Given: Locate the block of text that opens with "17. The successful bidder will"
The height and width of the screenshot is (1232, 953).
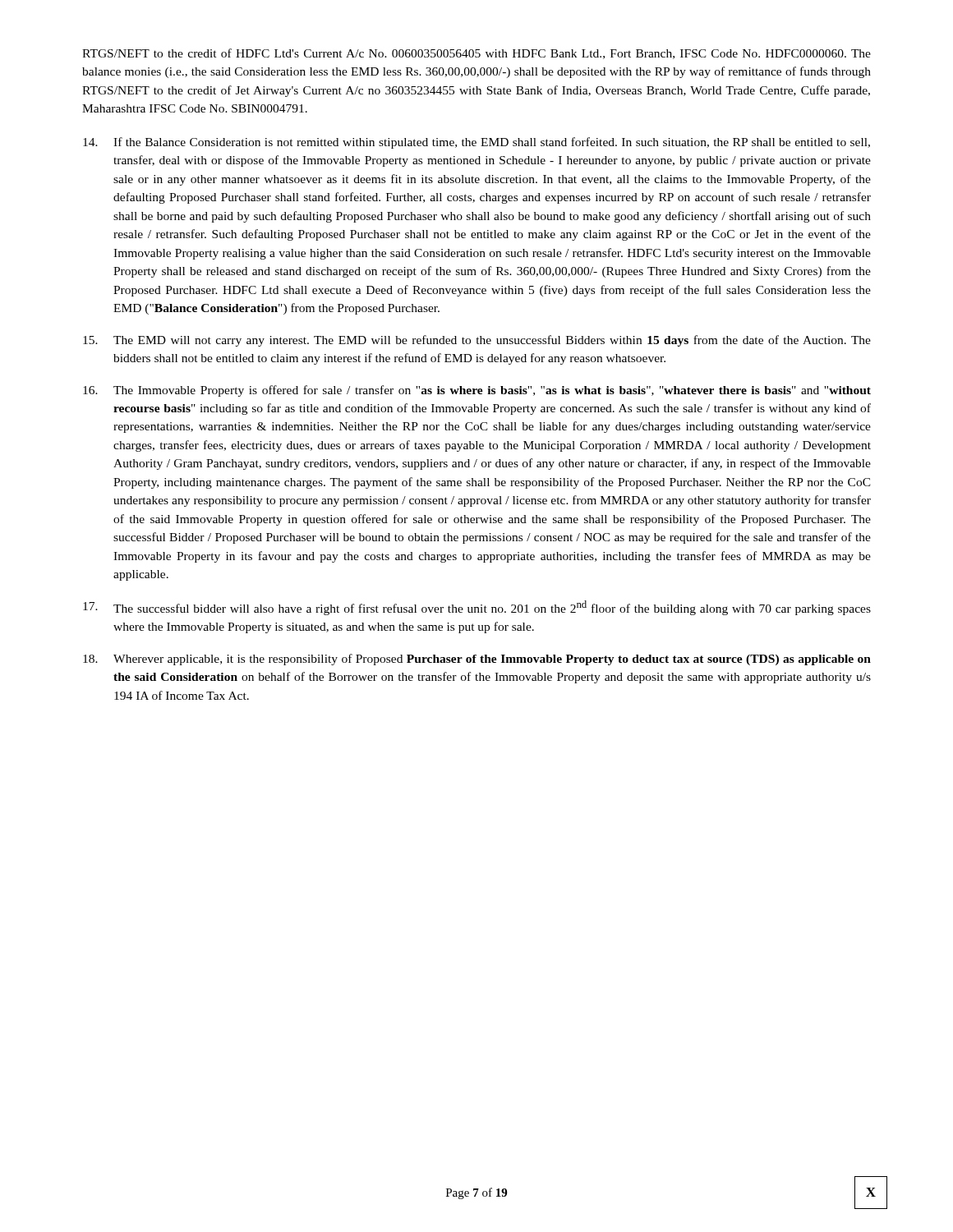Looking at the screenshot, I should click(476, 617).
